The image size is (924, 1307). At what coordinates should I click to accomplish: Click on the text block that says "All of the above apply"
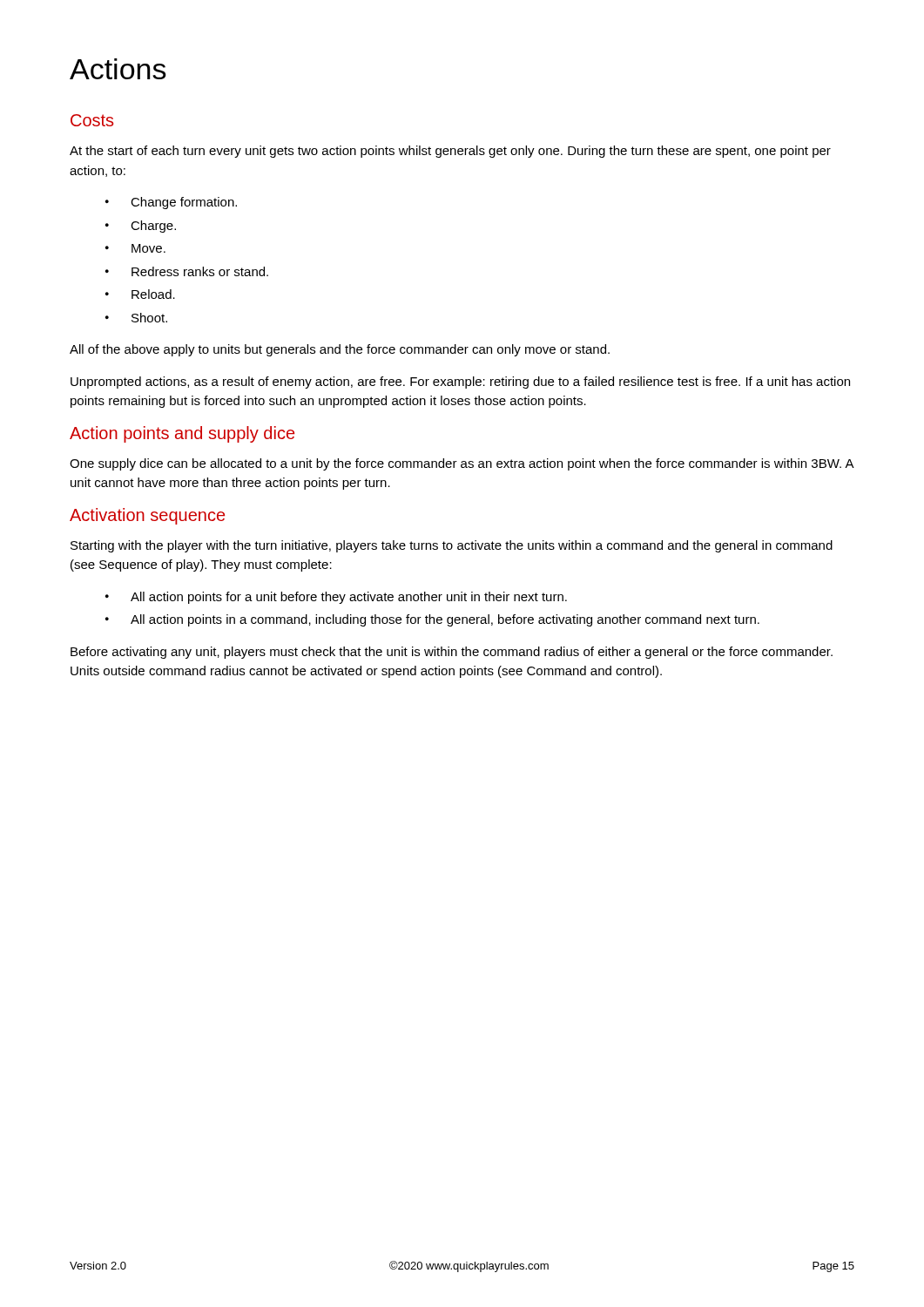coord(462,350)
